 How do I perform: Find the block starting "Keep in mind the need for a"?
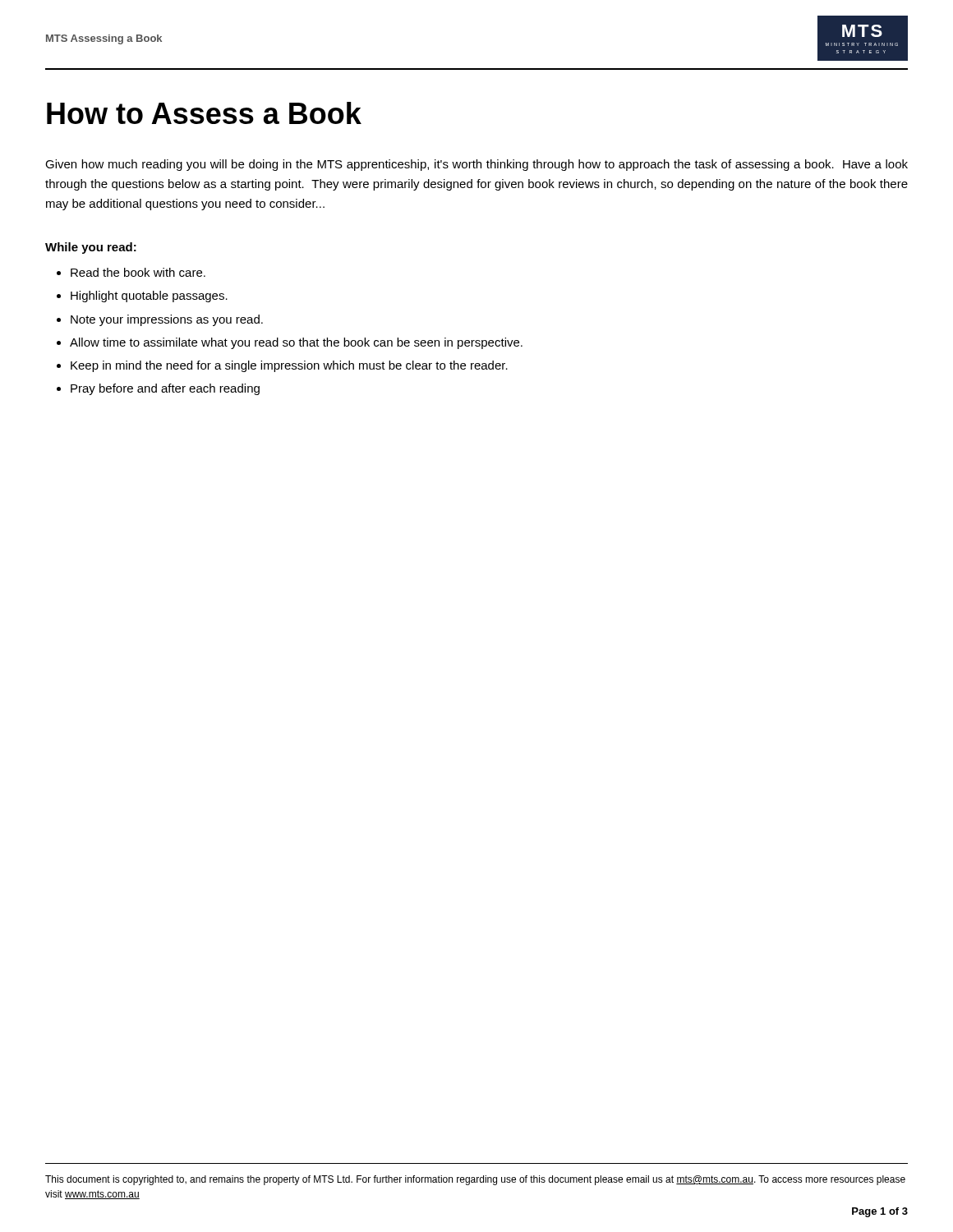pyautogui.click(x=289, y=365)
